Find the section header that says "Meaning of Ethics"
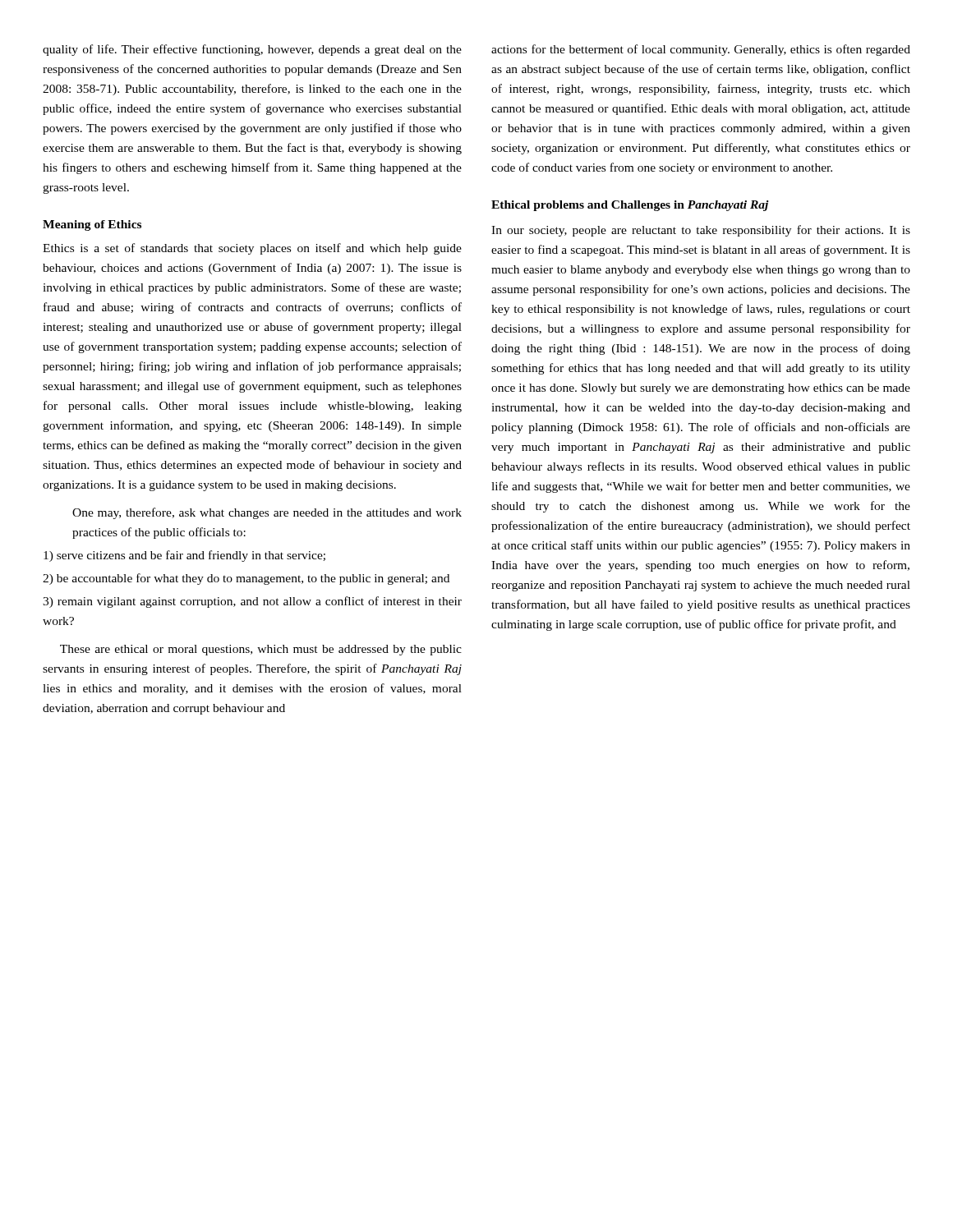 coord(92,224)
